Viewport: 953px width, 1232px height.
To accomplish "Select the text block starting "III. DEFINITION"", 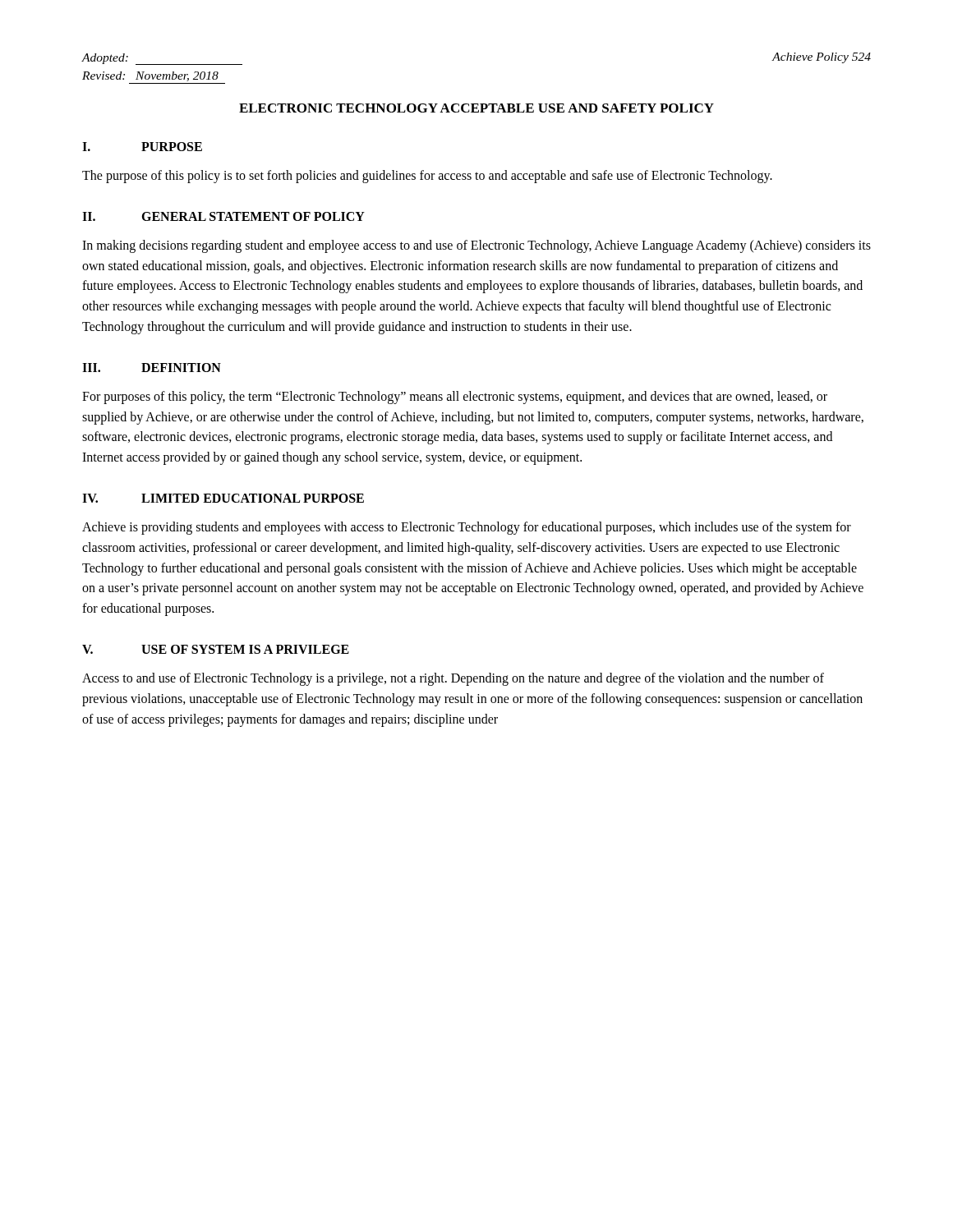I will (152, 368).
